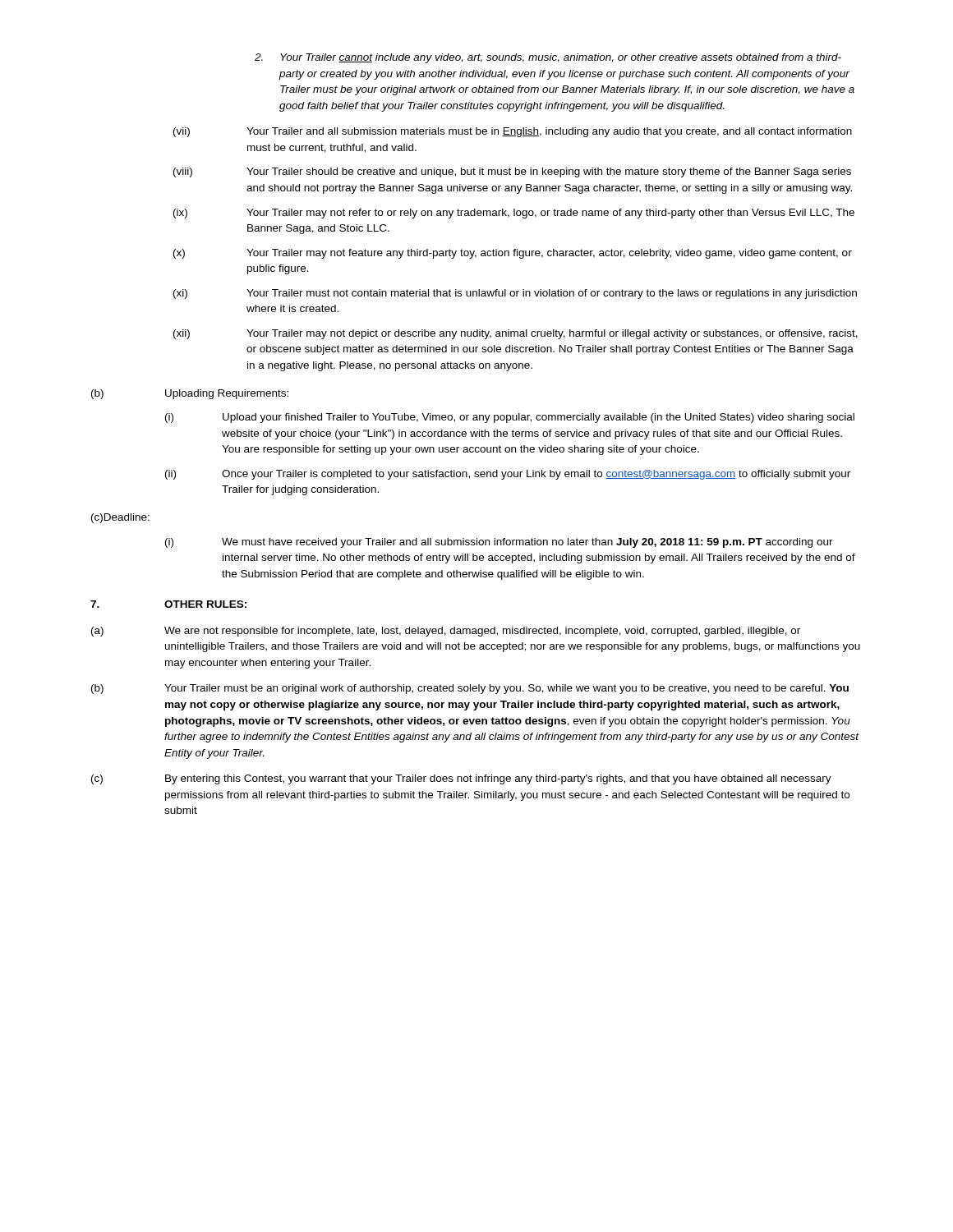The width and height of the screenshot is (953, 1232).
Task: Click on the list item that reads "(c) By entering this Contest, you warrant that"
Action: [x=476, y=795]
